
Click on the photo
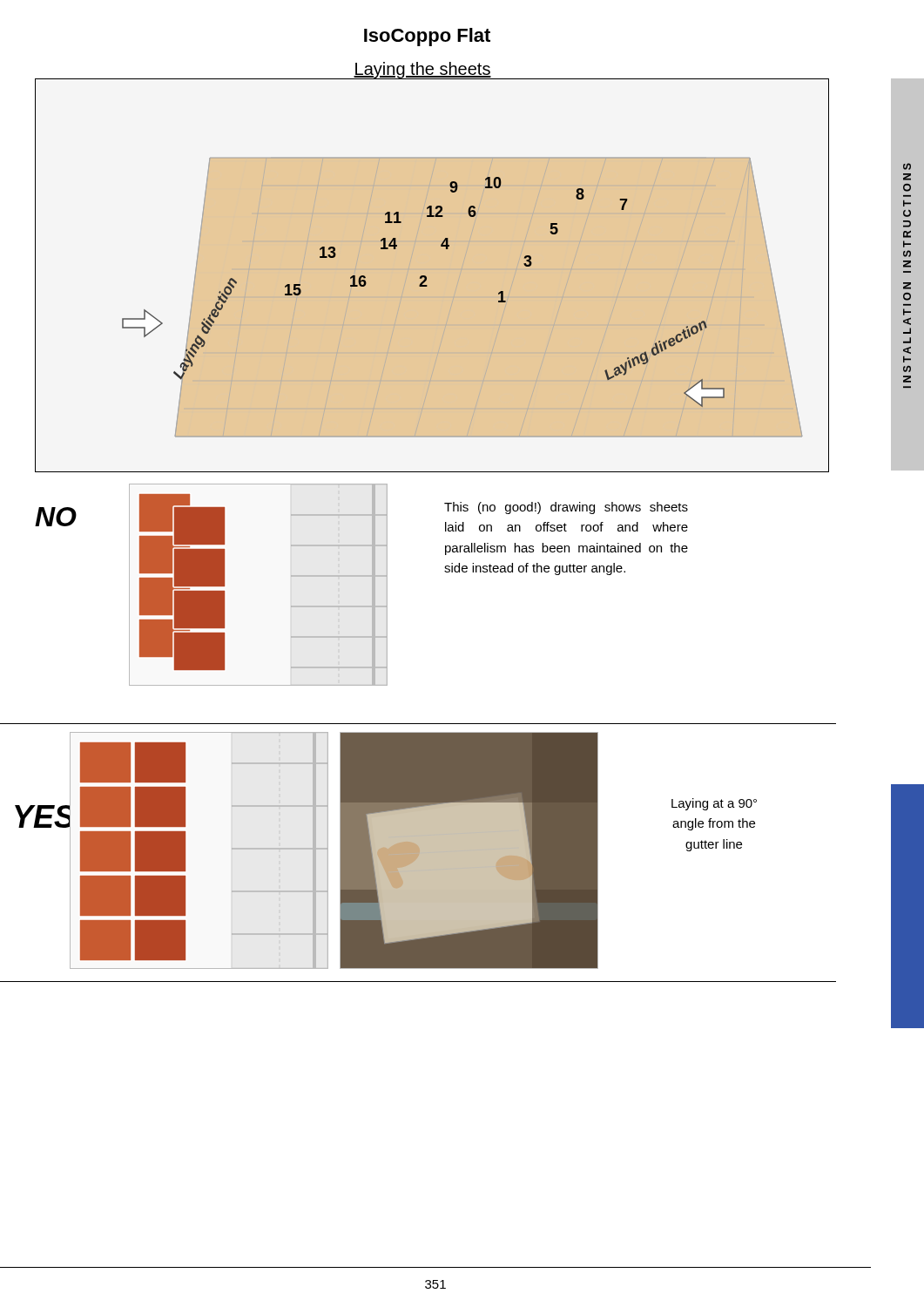pos(469,850)
